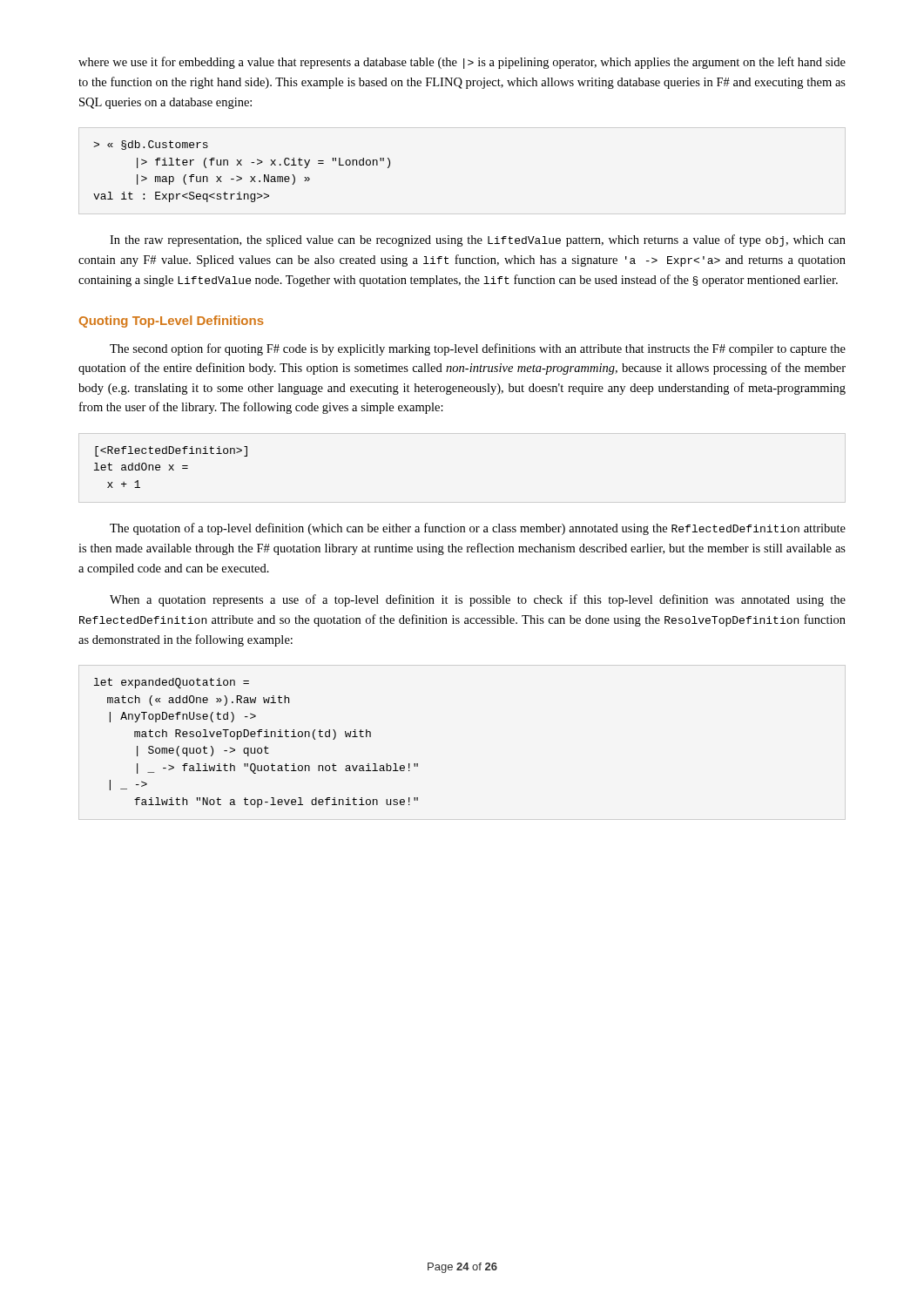Click on the text block that says "The second option for quoting F# code is"
This screenshot has height=1307, width=924.
pos(462,378)
